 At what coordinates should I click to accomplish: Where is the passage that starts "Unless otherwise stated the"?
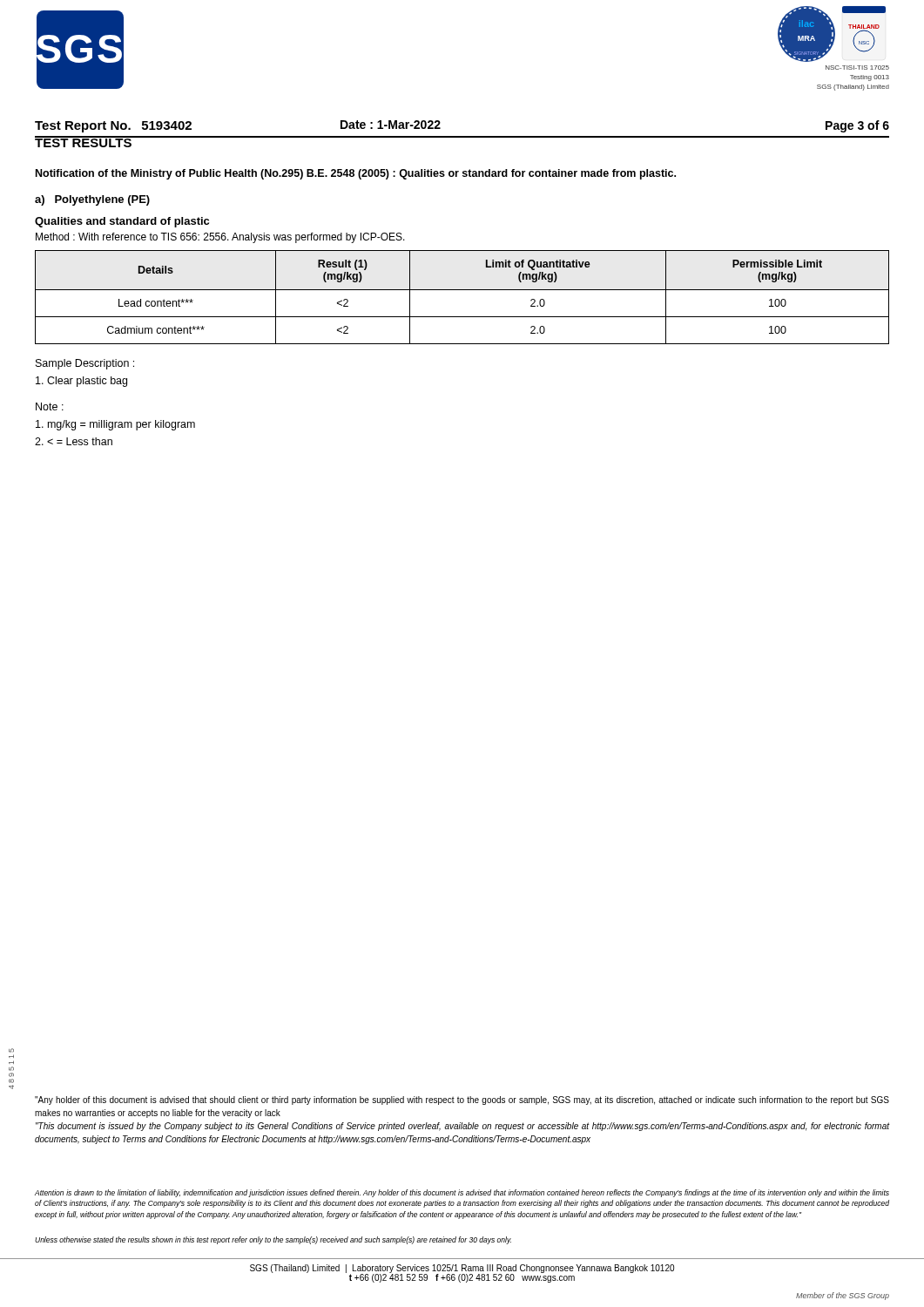273,1240
